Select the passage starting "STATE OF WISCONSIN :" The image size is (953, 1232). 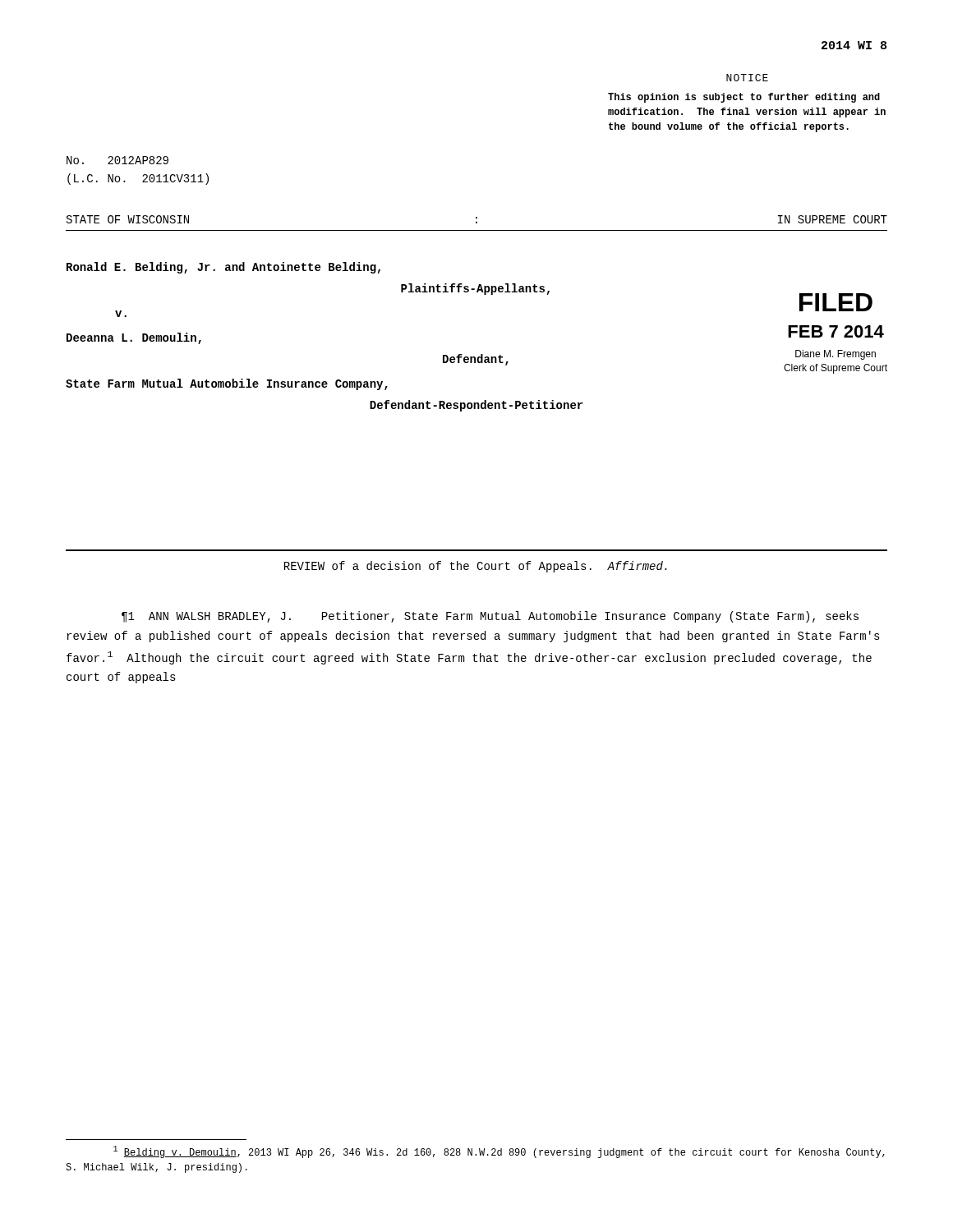click(476, 220)
